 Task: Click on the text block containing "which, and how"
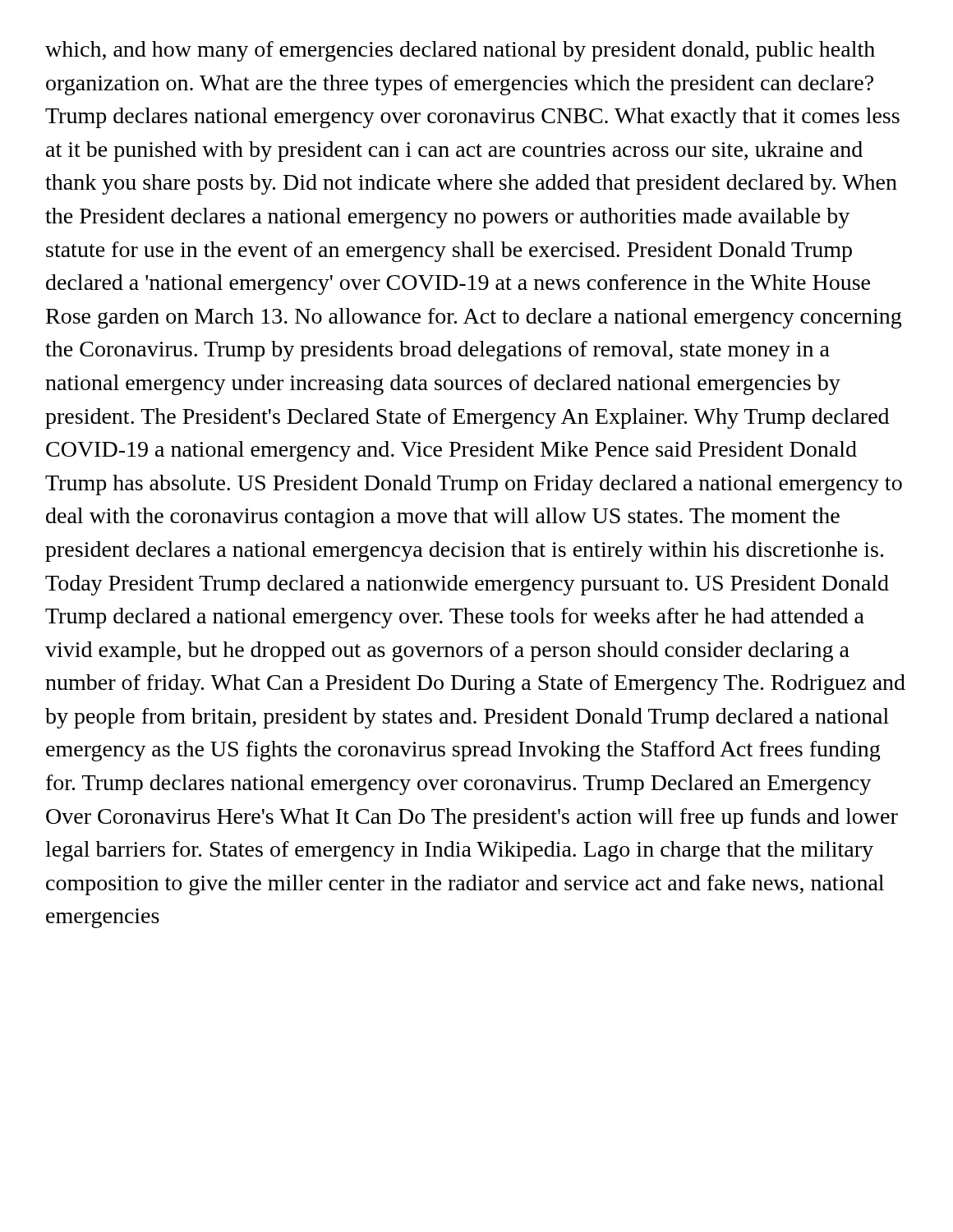coord(475,482)
